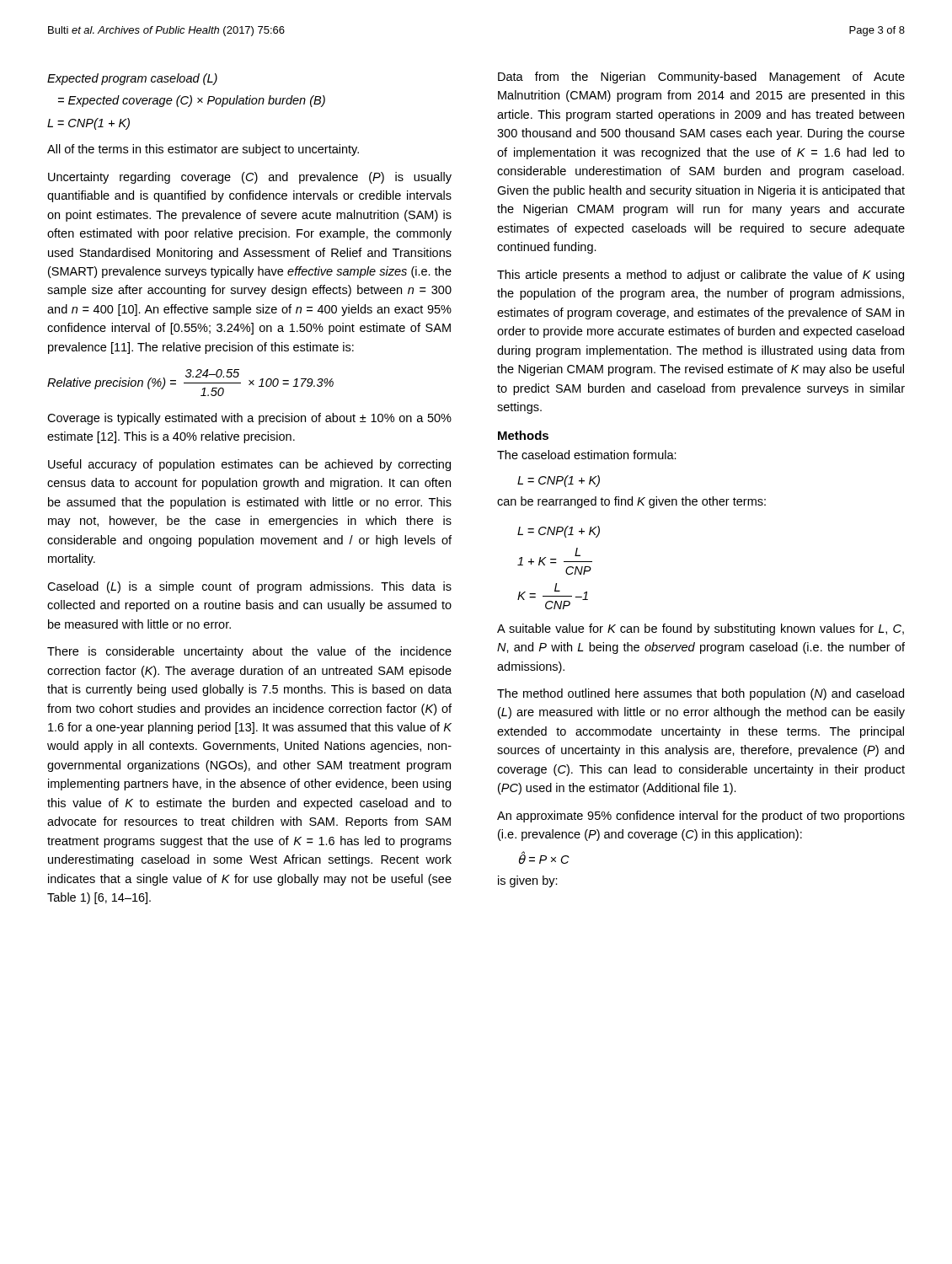Find the block starting "Relative precision (%) = 3.24–0.55 1.50"
Screen dimensions: 1264x952
click(191, 383)
